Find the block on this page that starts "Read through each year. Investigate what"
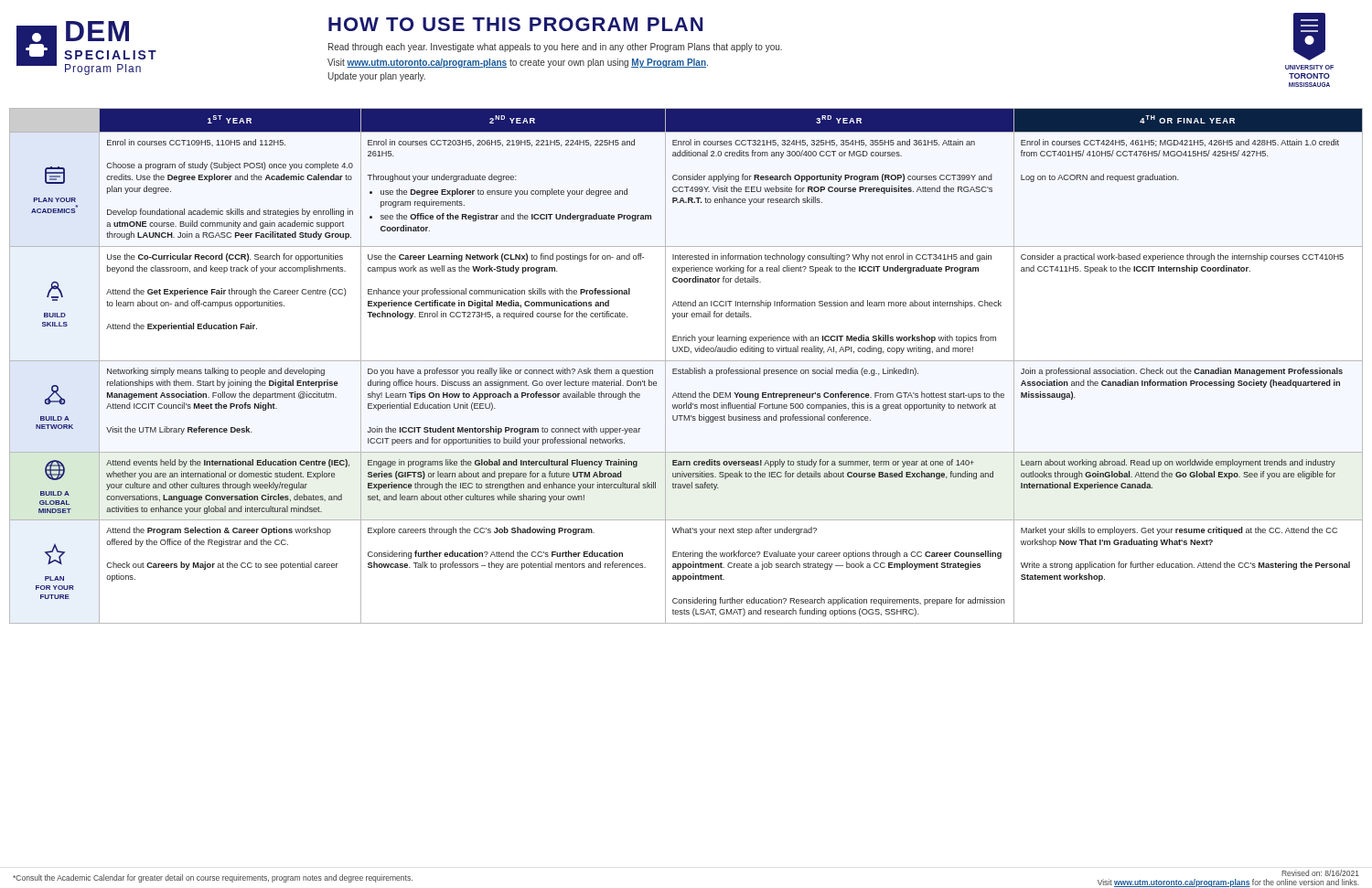This screenshot has width=1372, height=888. (x=555, y=47)
